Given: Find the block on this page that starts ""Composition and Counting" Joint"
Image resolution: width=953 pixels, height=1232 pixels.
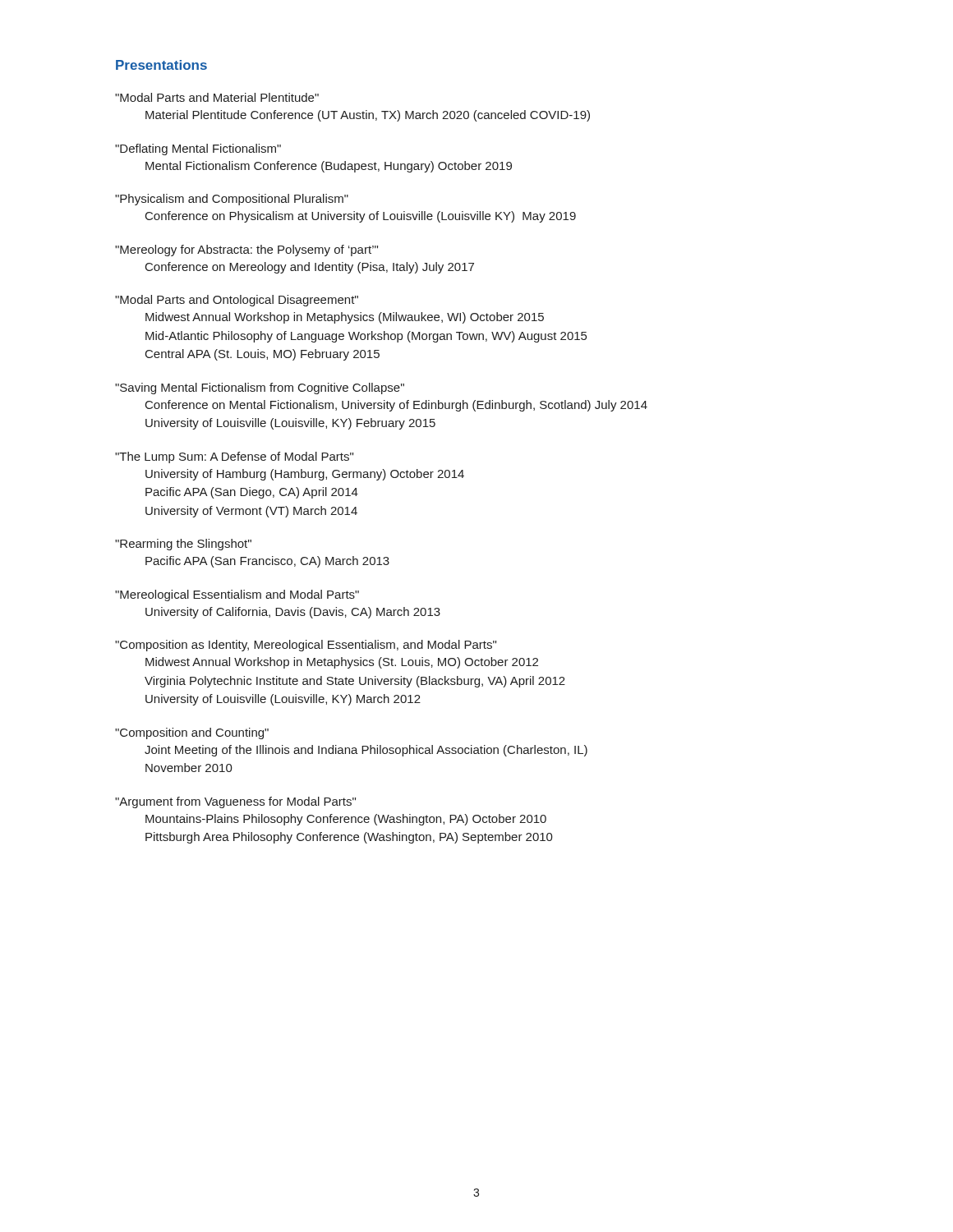Looking at the screenshot, I should point(476,751).
